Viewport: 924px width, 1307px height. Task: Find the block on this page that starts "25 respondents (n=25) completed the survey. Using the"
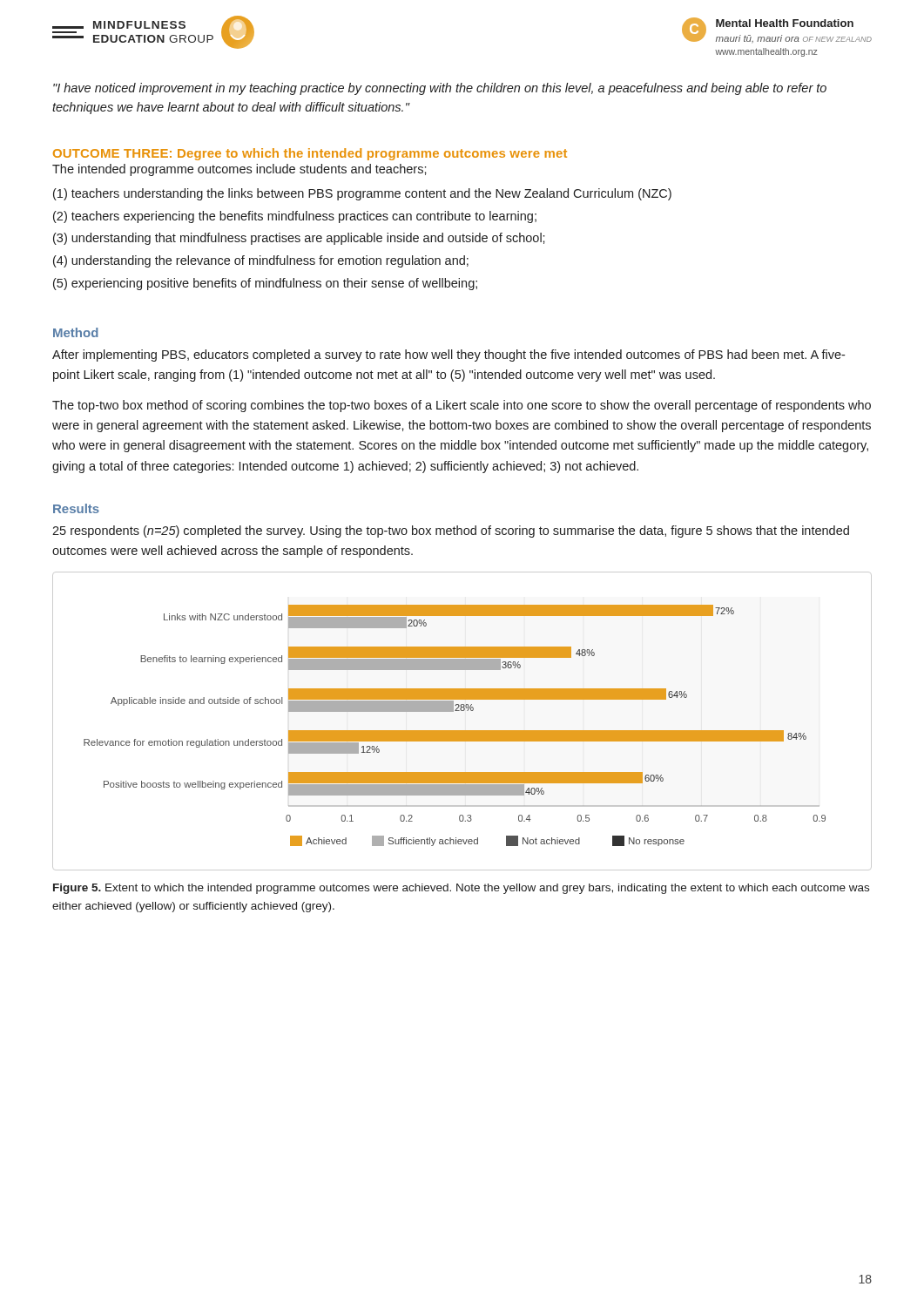[x=451, y=541]
